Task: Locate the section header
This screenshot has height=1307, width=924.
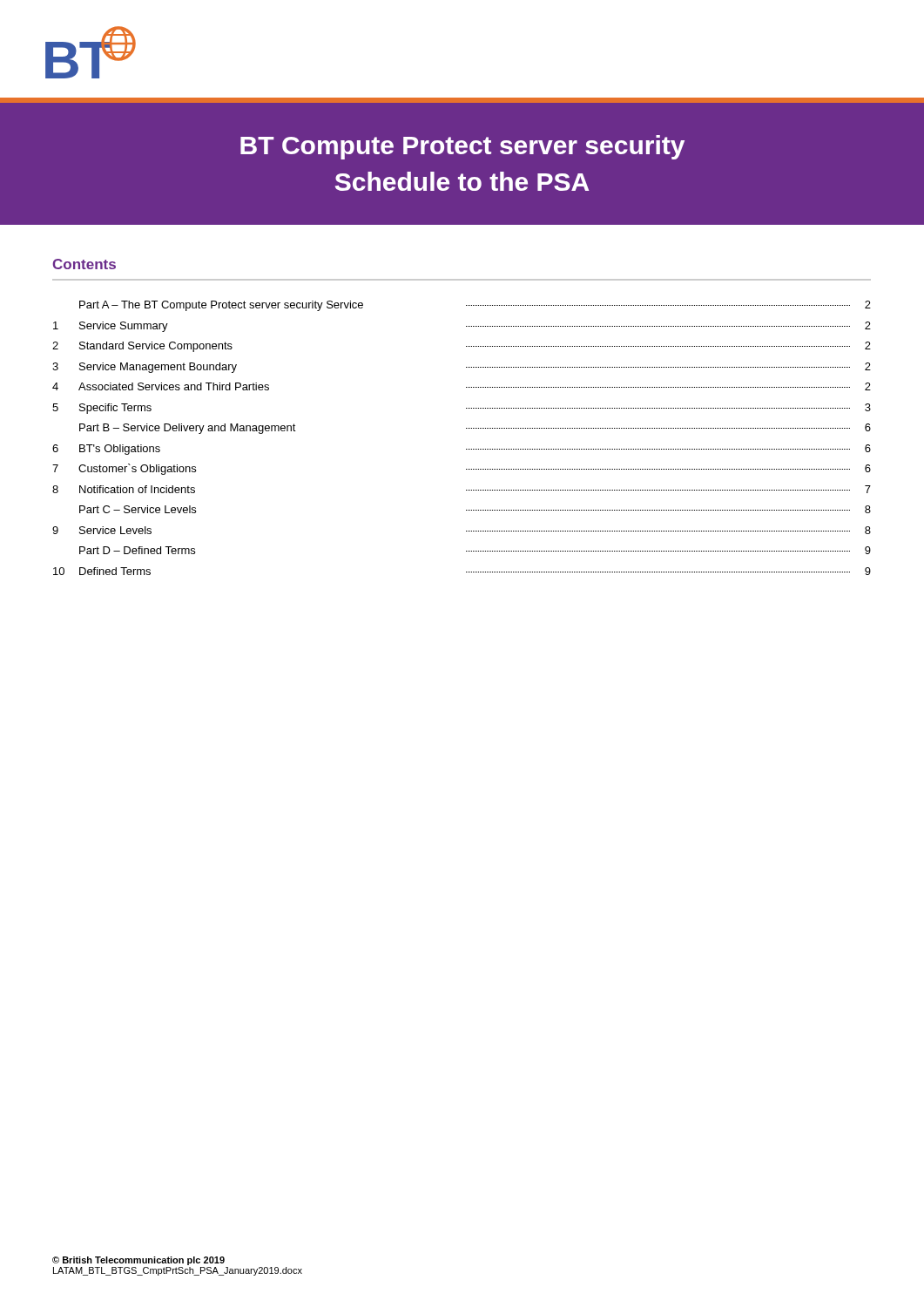Action: tap(84, 264)
